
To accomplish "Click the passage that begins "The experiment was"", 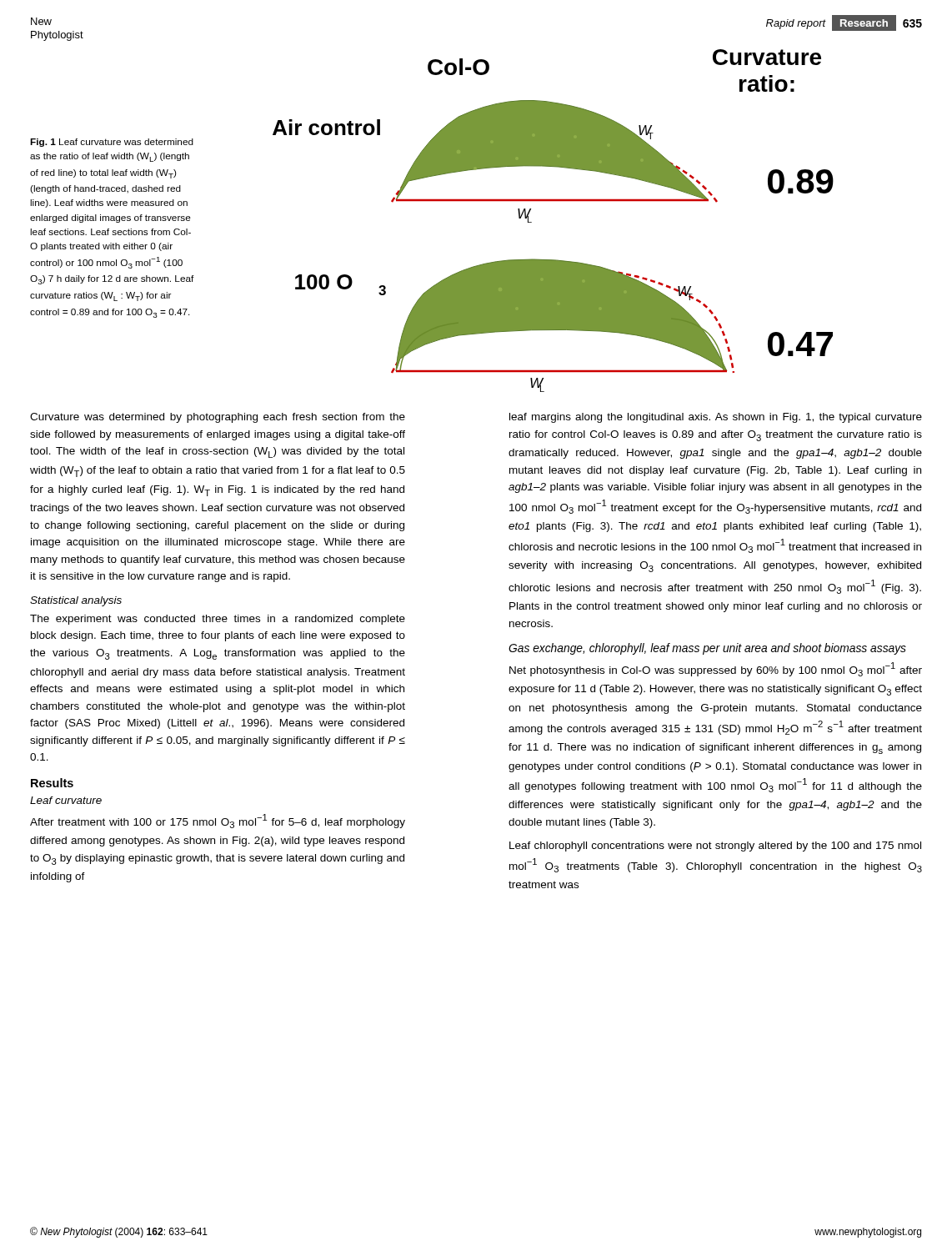I will click(x=218, y=688).
